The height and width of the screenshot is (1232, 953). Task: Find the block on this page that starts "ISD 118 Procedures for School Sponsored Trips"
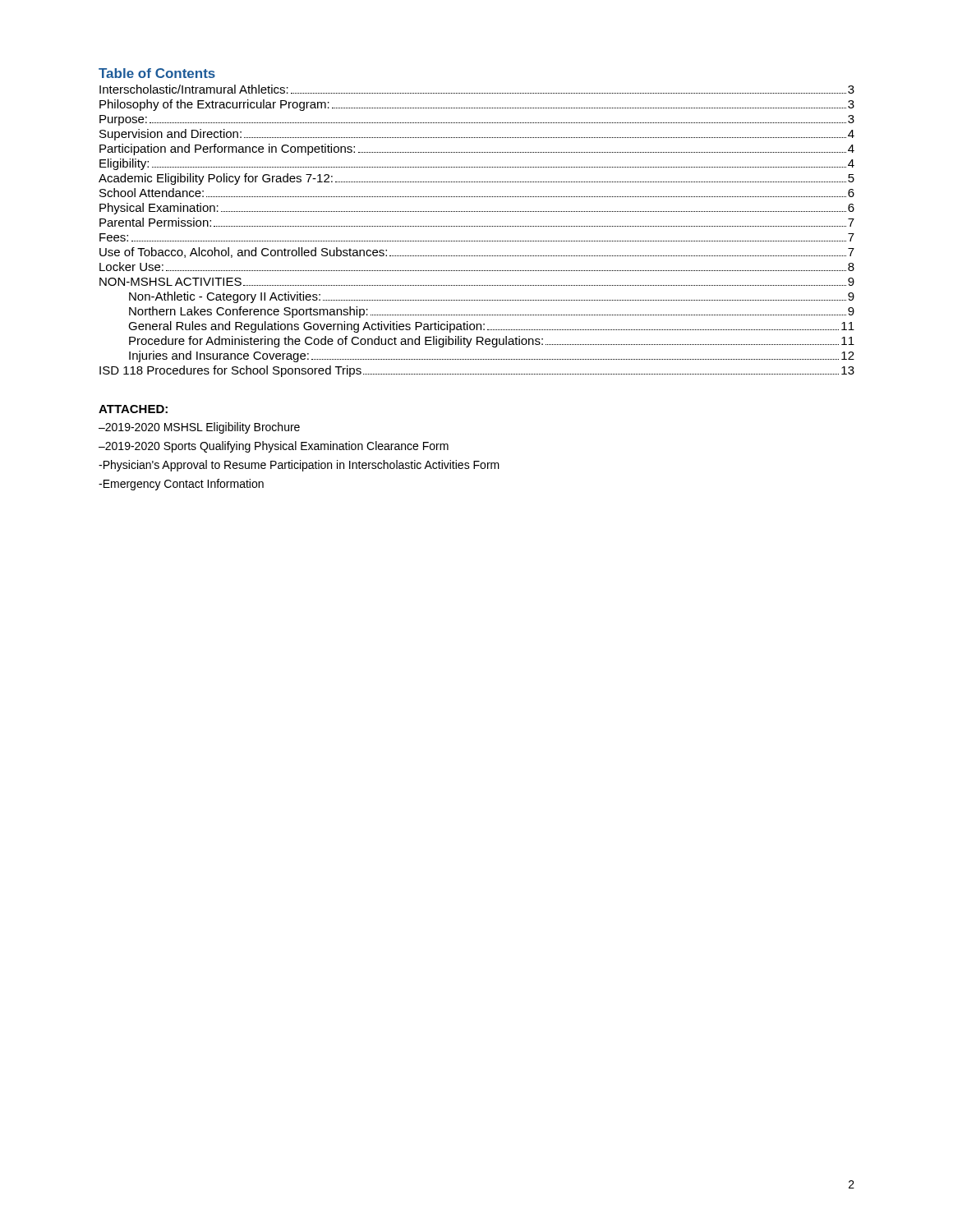tap(476, 370)
